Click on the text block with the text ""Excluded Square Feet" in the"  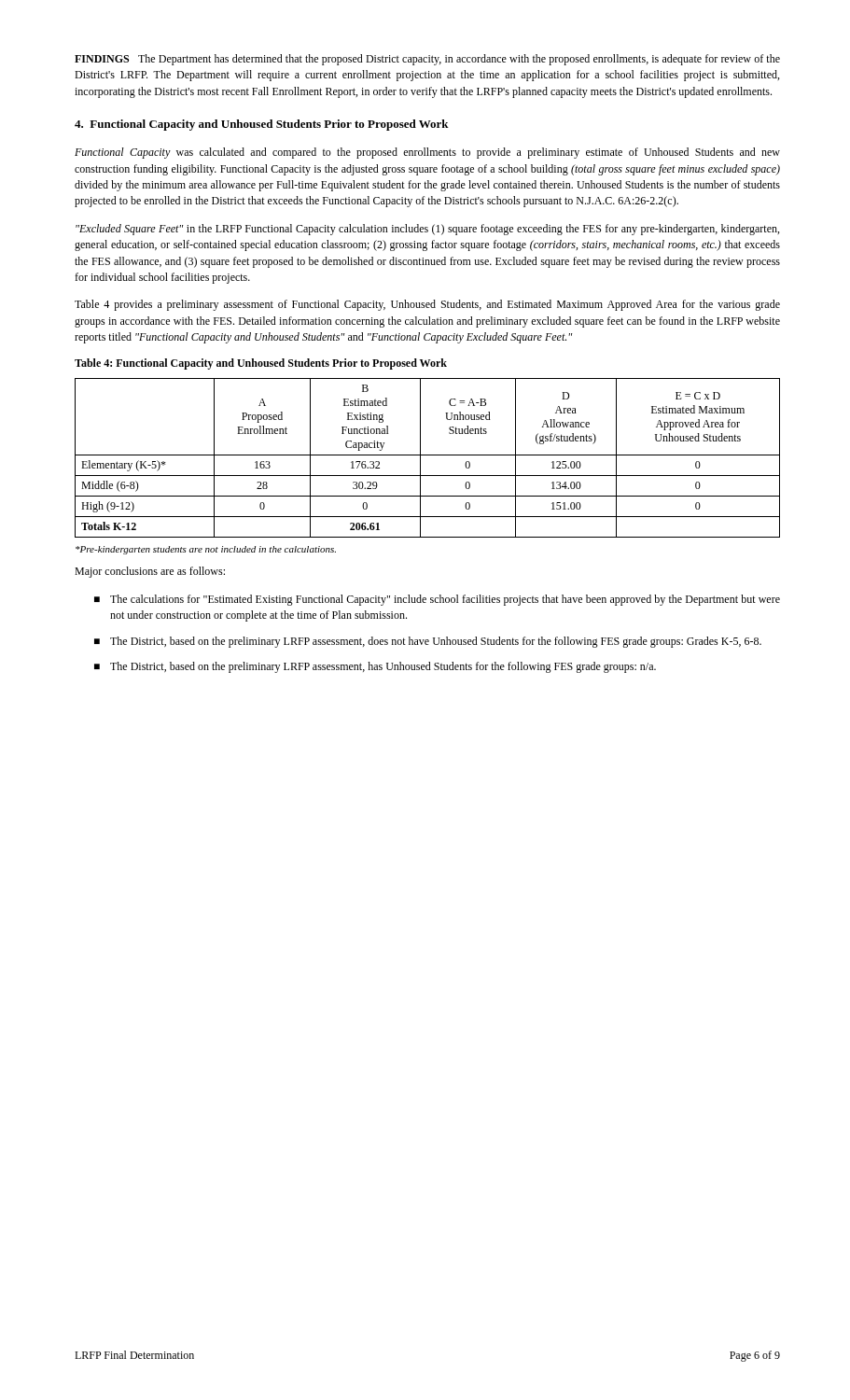[427, 253]
